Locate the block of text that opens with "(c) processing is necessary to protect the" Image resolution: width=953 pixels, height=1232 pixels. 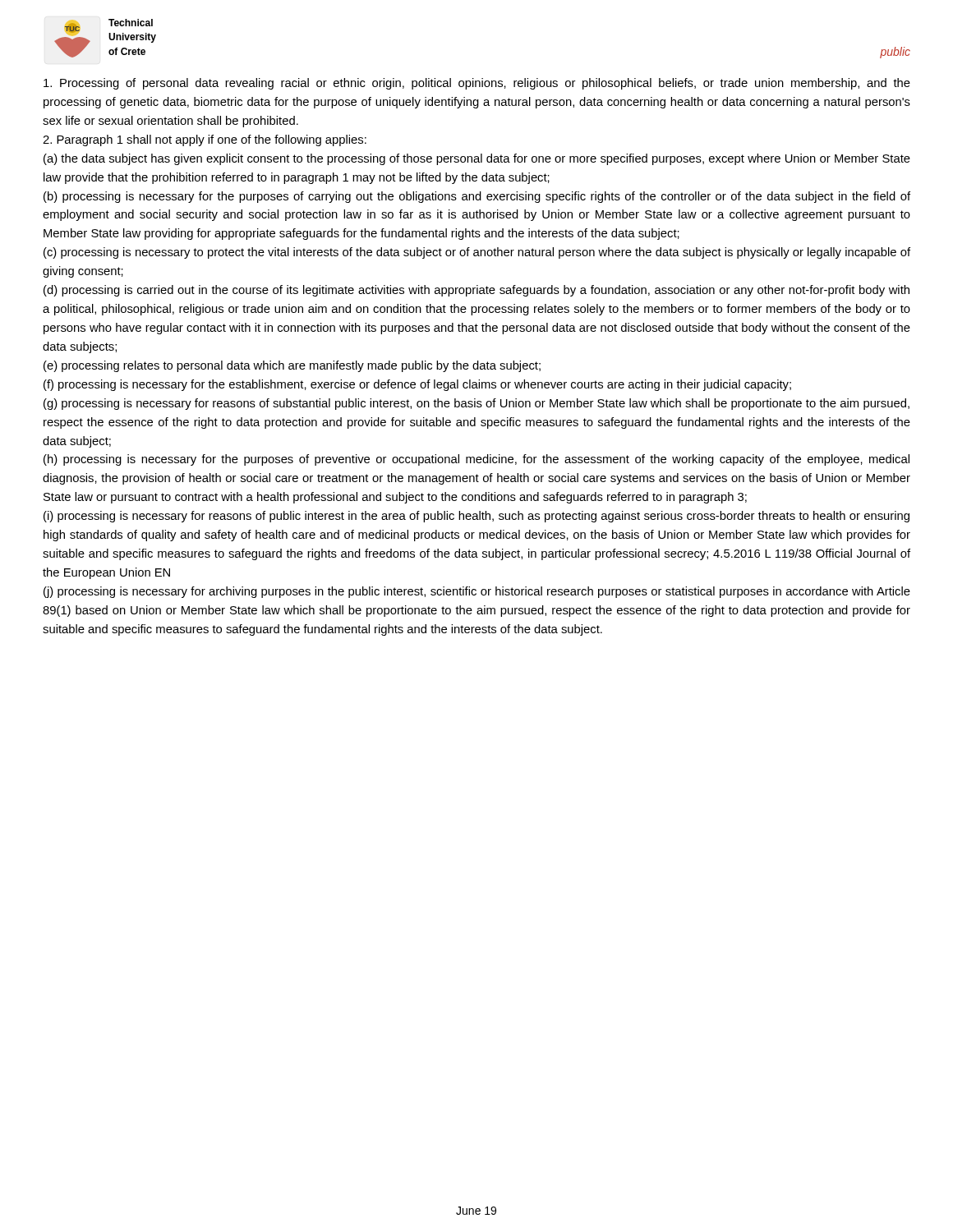(x=476, y=262)
